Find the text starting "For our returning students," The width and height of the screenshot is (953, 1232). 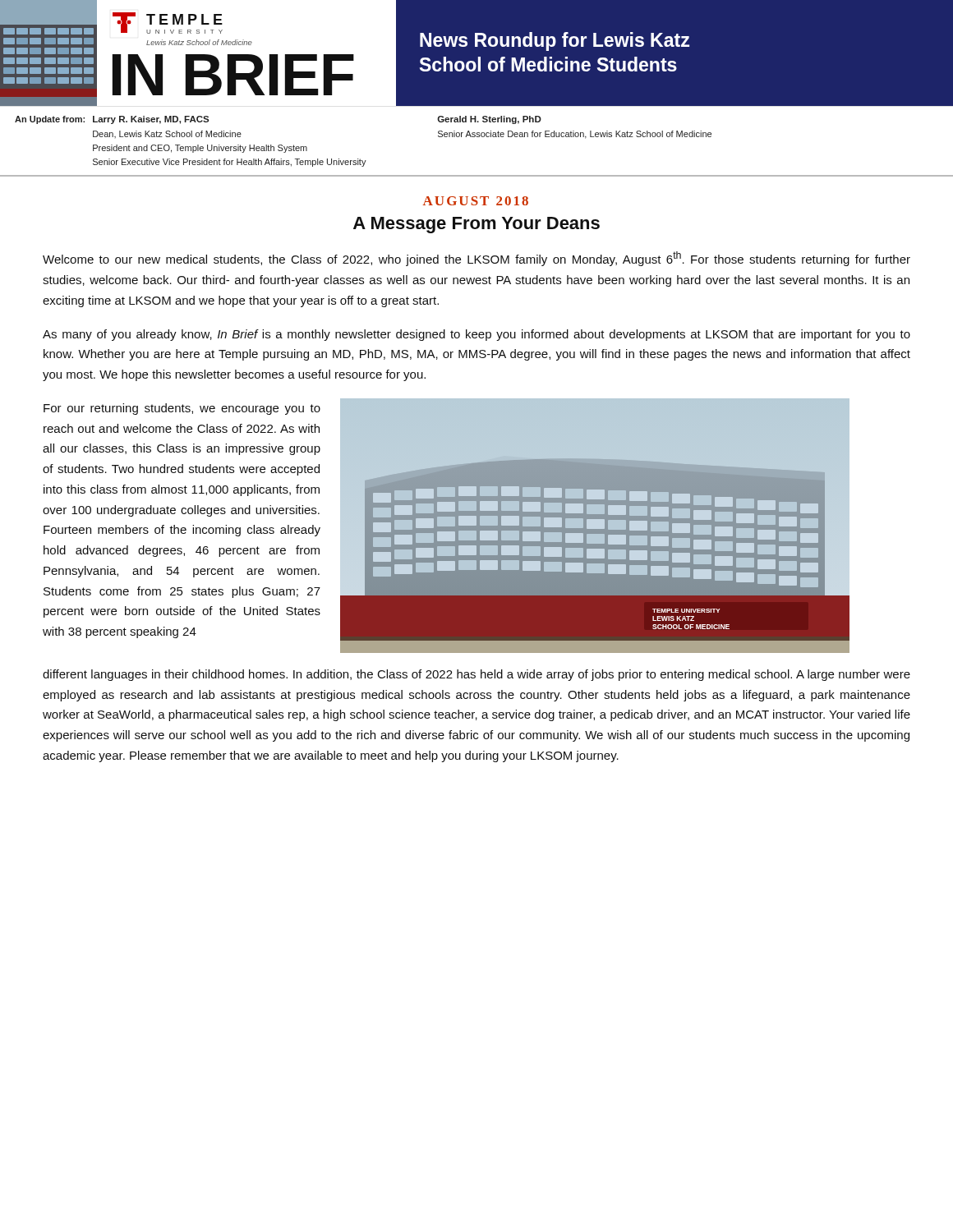pos(182,519)
